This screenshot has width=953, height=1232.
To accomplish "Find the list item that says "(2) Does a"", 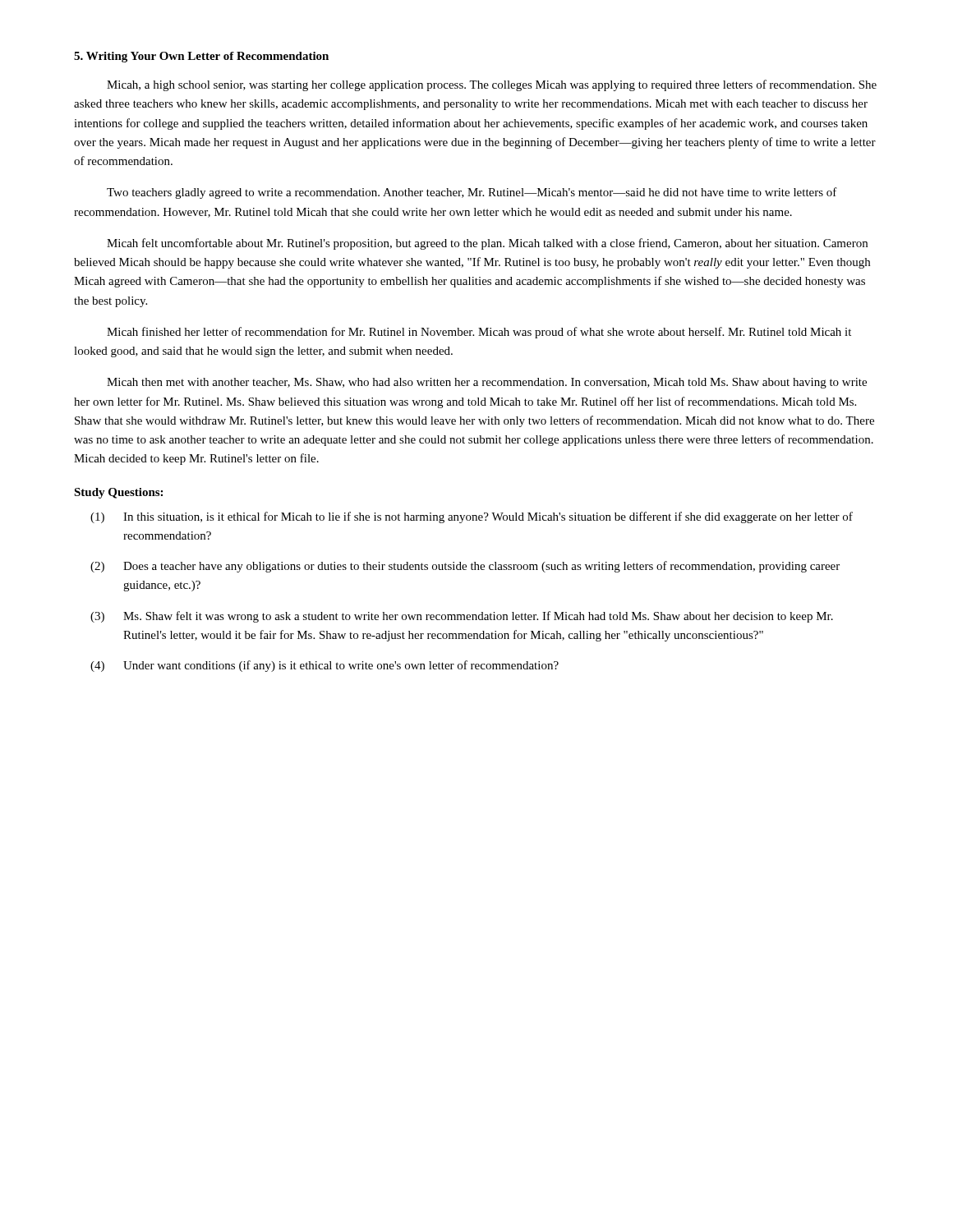I will point(476,576).
